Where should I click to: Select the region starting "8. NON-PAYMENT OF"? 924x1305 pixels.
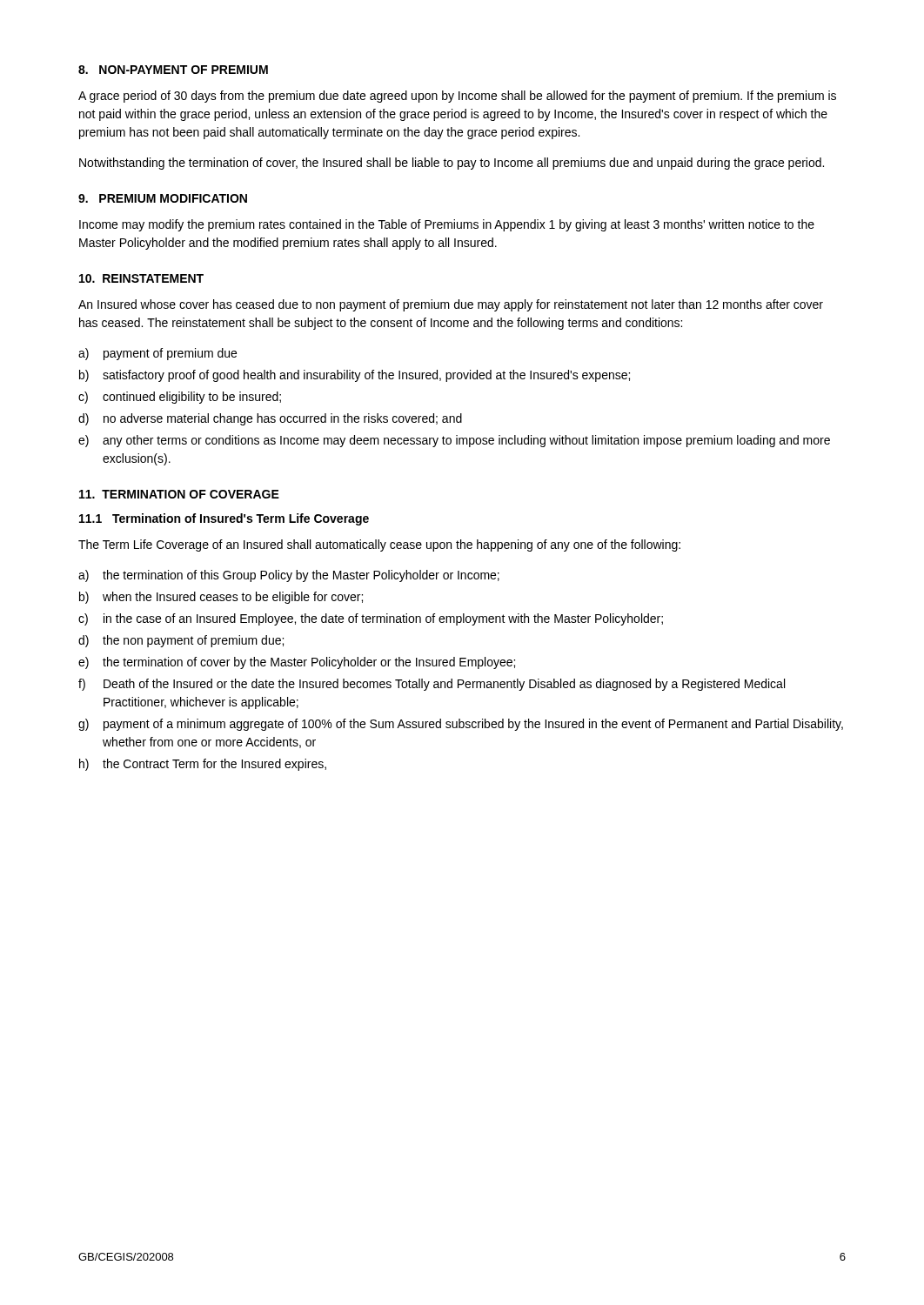173,70
